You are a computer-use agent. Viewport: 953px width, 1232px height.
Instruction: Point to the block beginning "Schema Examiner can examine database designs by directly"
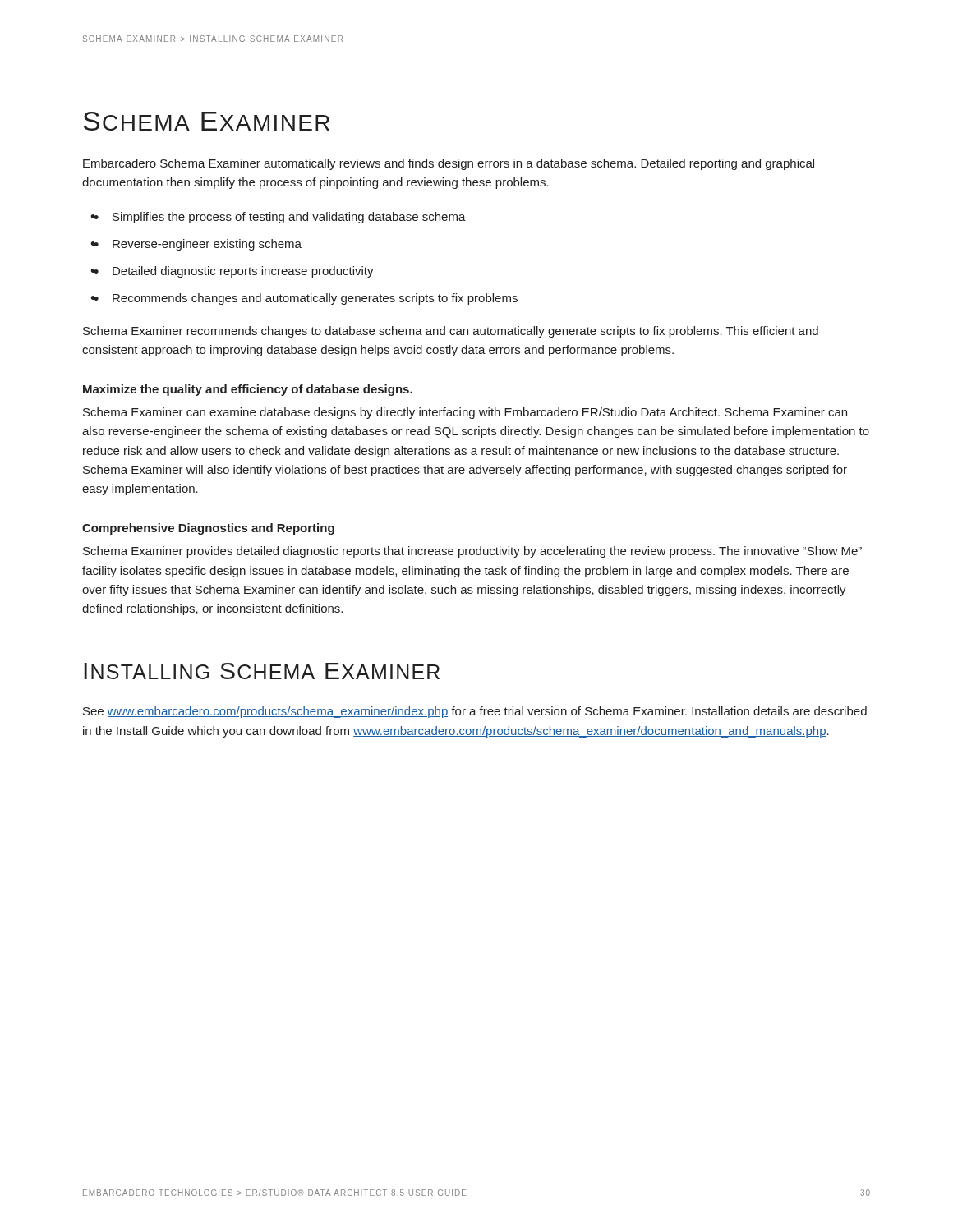click(x=476, y=450)
